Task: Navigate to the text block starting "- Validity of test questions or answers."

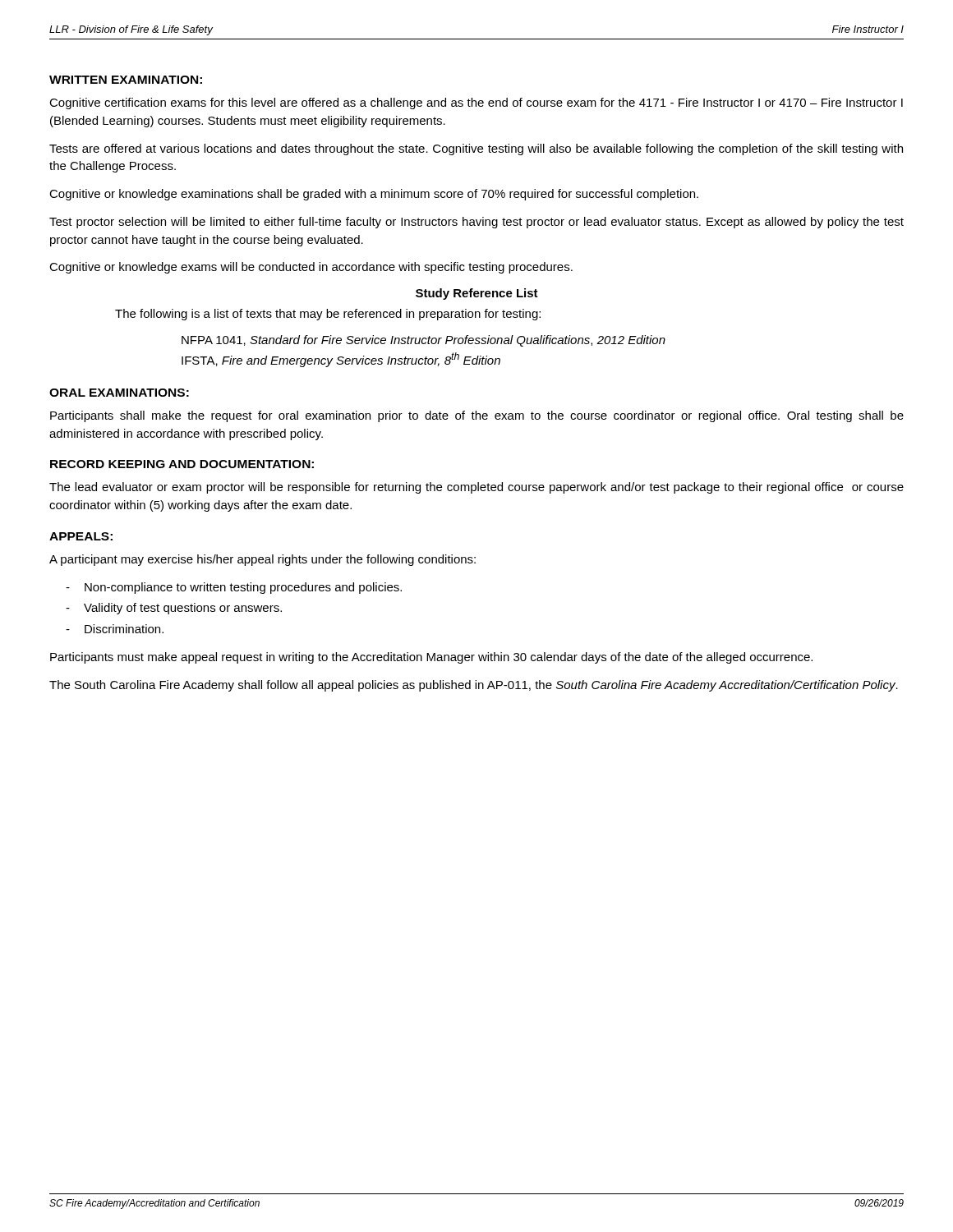Action: pos(174,609)
